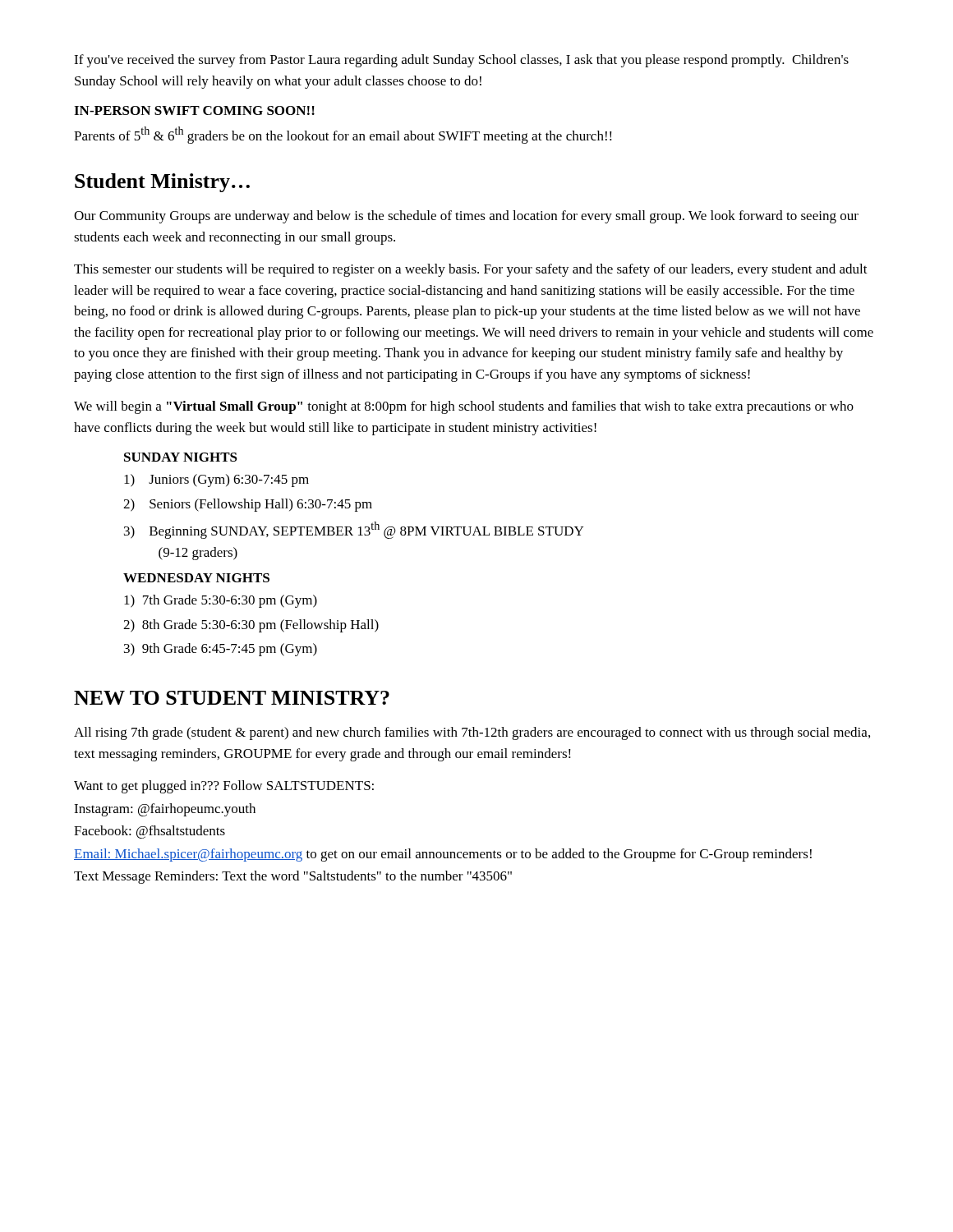Navigate to the region starting "We will begin a "Virtual Small"
Screen dimensions: 1232x953
(x=464, y=417)
